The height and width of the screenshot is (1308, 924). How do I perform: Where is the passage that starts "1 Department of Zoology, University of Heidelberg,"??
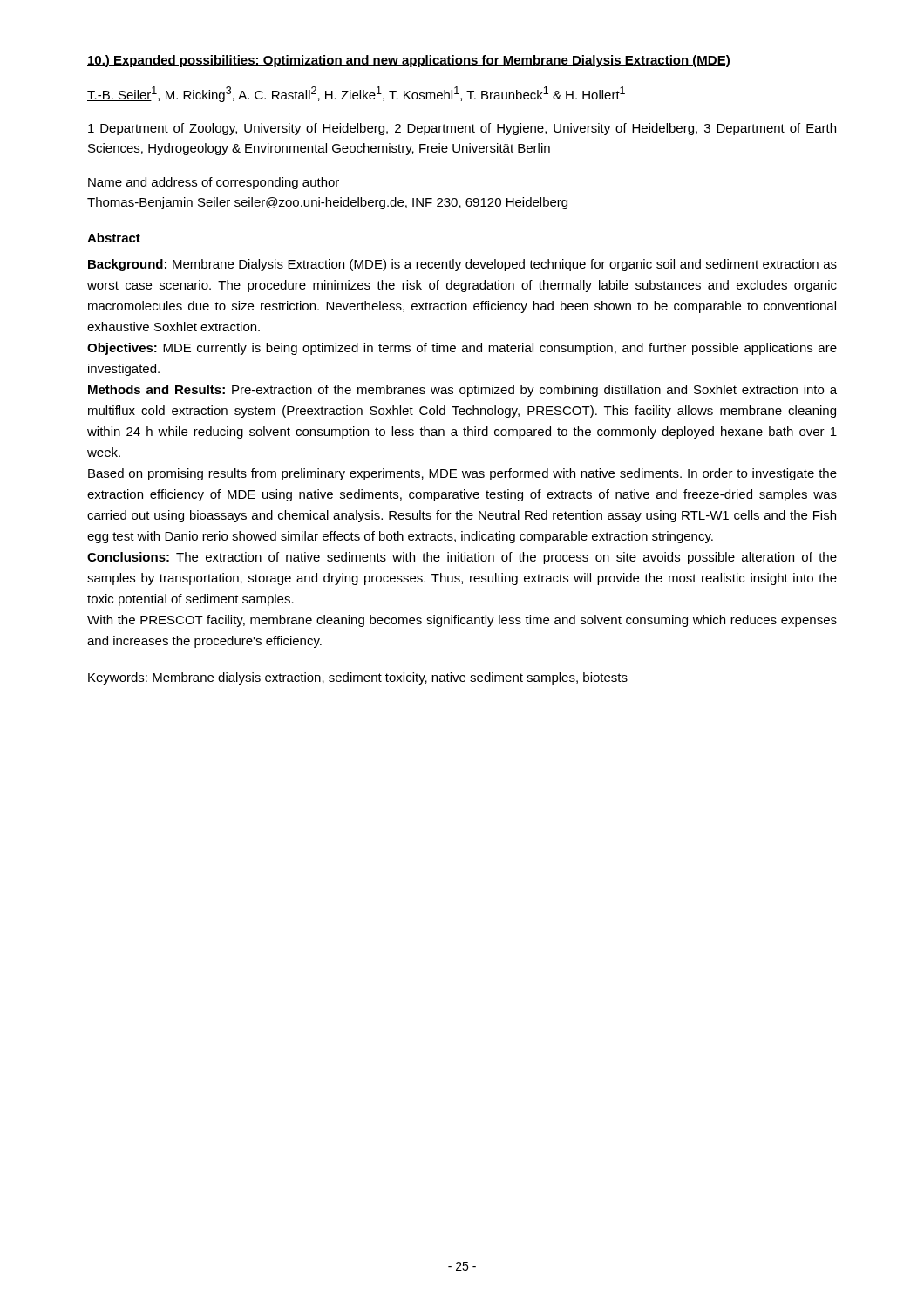point(462,137)
